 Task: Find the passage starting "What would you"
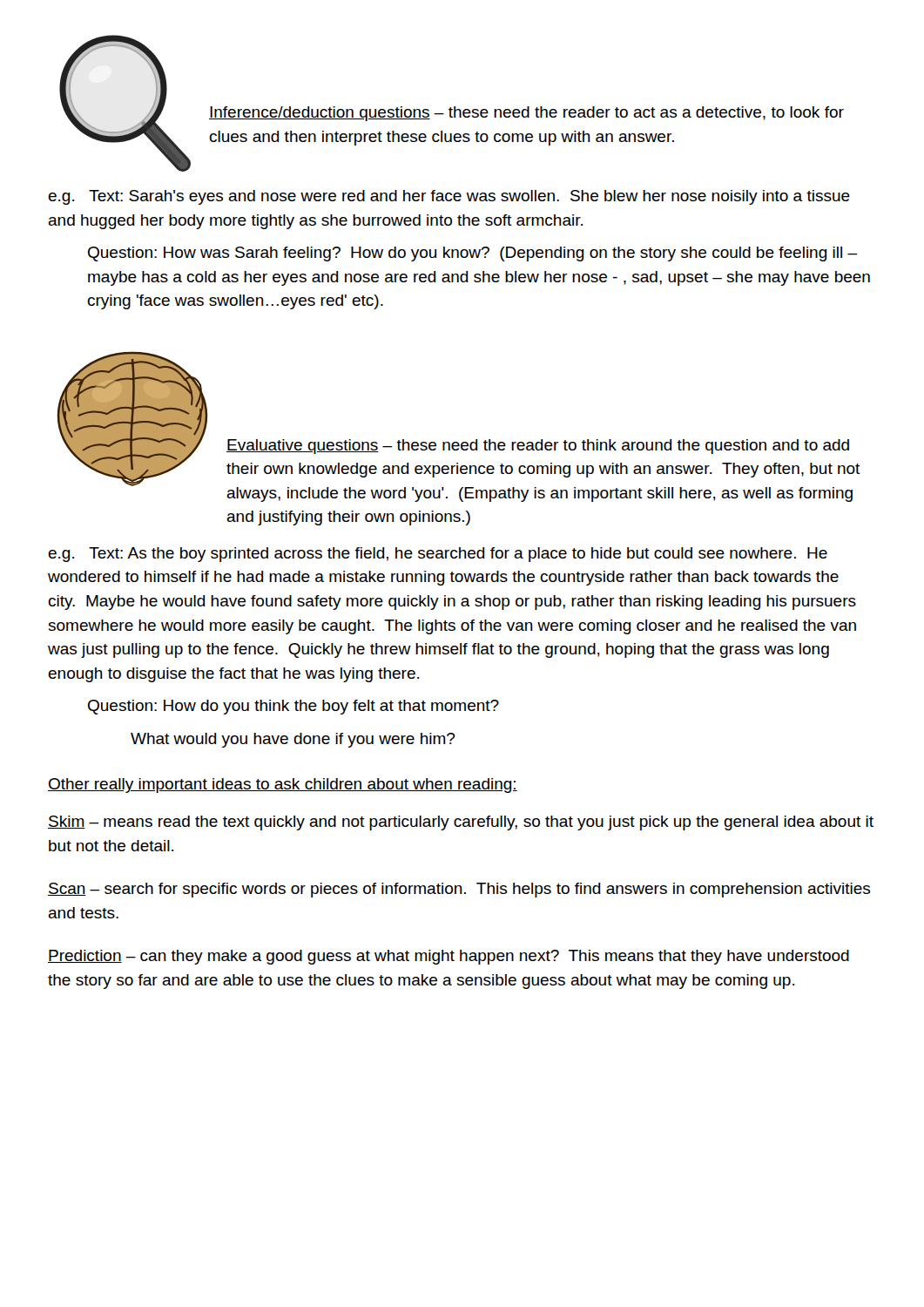coord(293,738)
